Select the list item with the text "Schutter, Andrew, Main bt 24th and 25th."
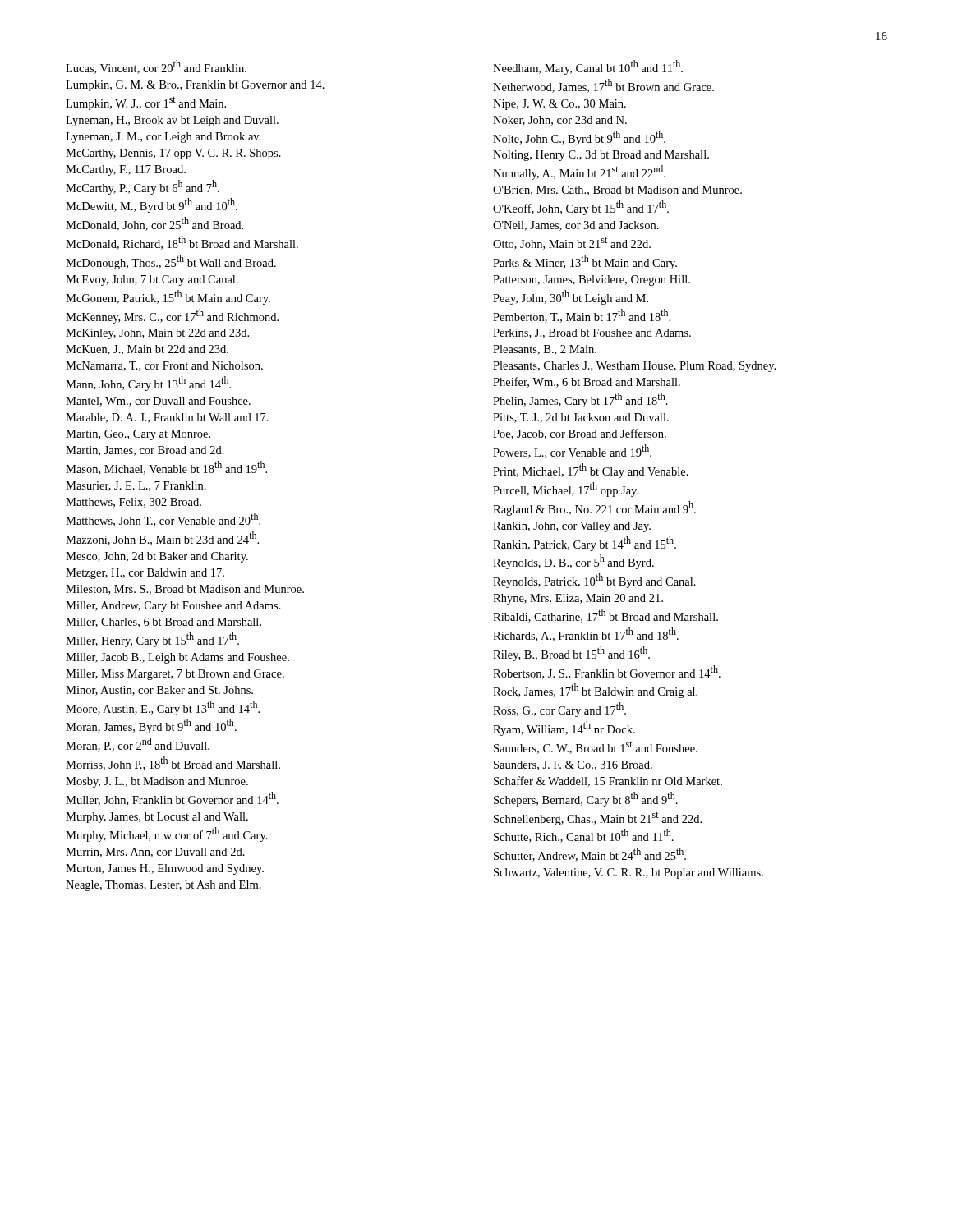953x1232 pixels. [590, 854]
